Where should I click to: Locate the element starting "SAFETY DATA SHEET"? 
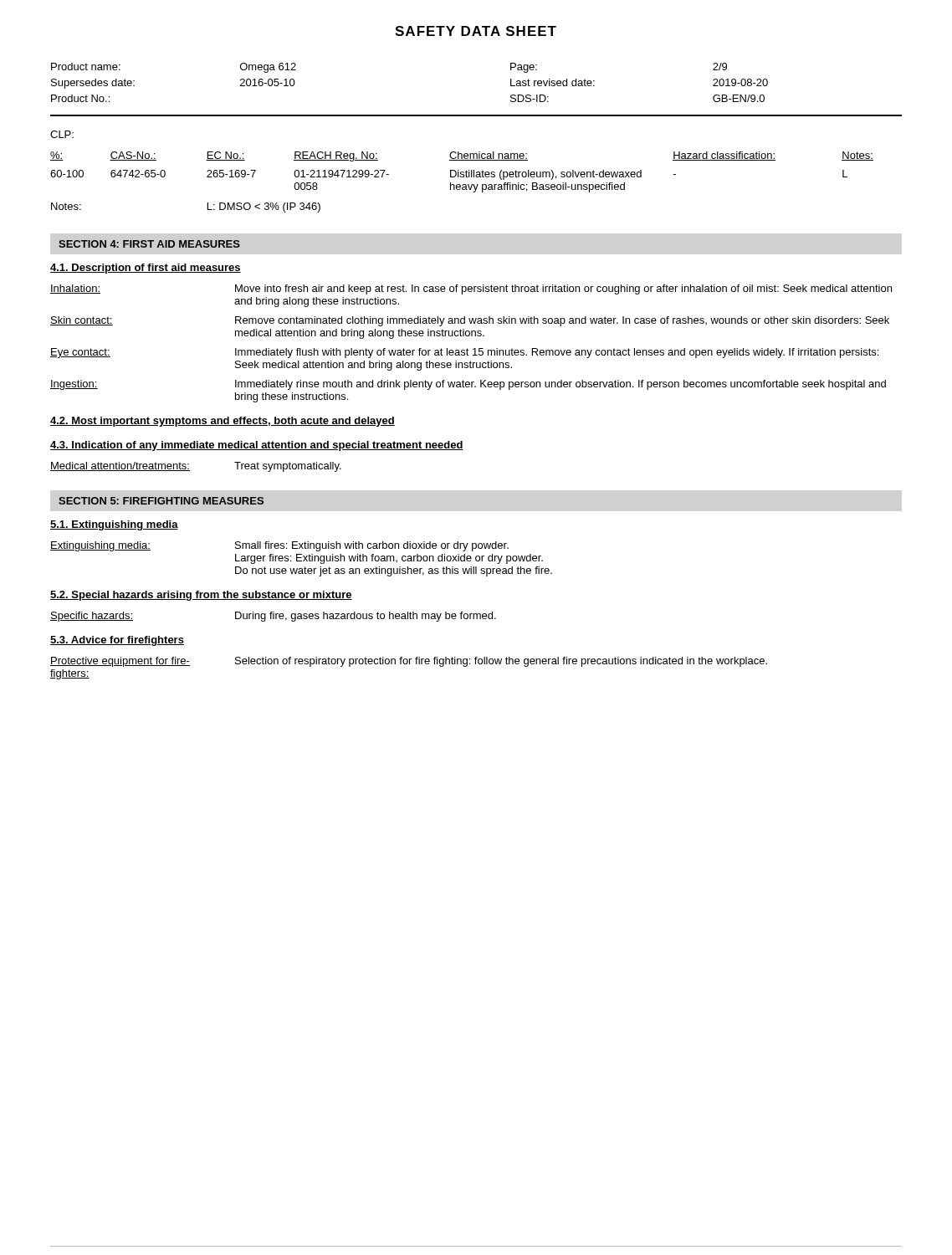point(476,31)
